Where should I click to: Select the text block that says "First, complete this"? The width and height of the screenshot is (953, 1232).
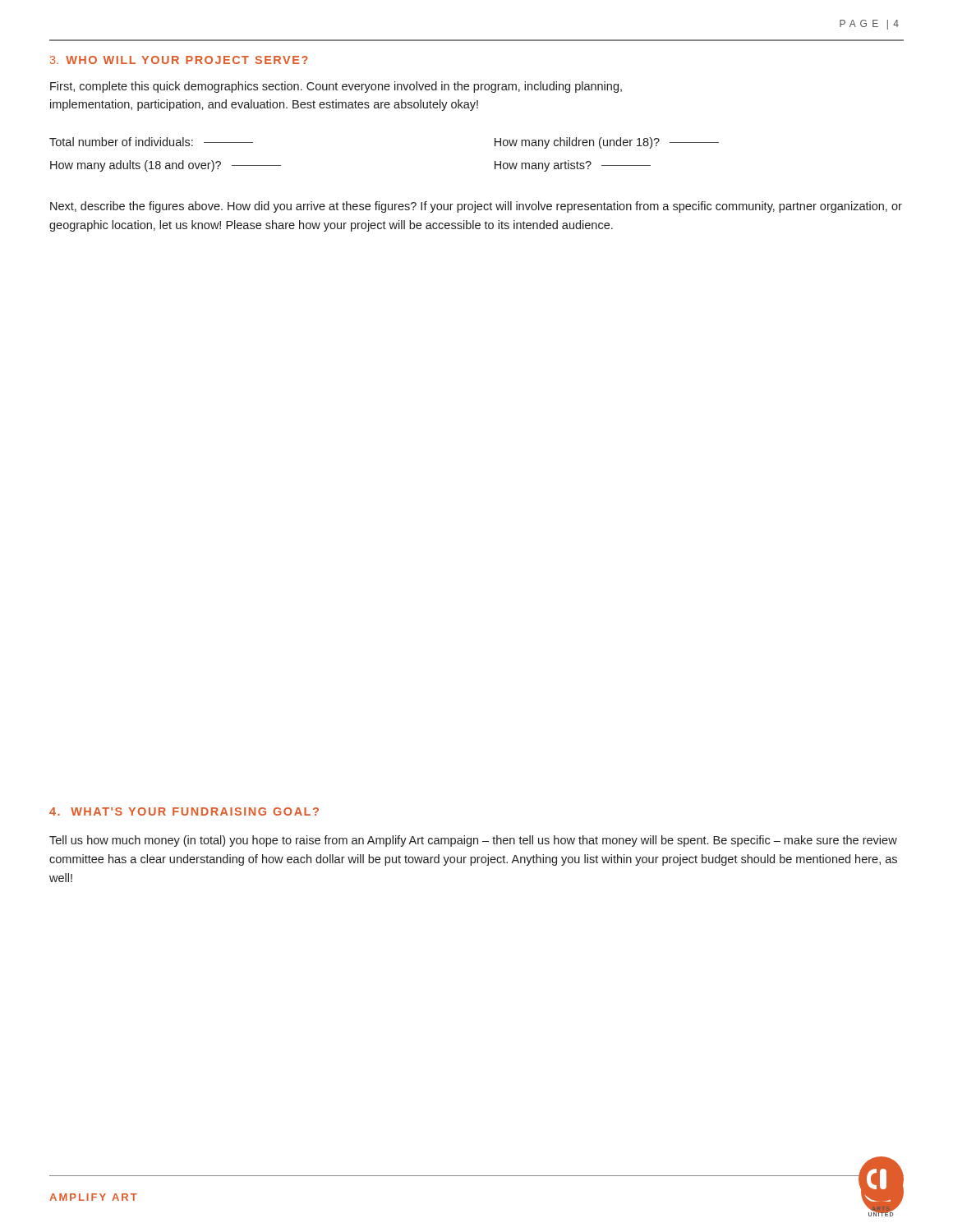(x=336, y=95)
